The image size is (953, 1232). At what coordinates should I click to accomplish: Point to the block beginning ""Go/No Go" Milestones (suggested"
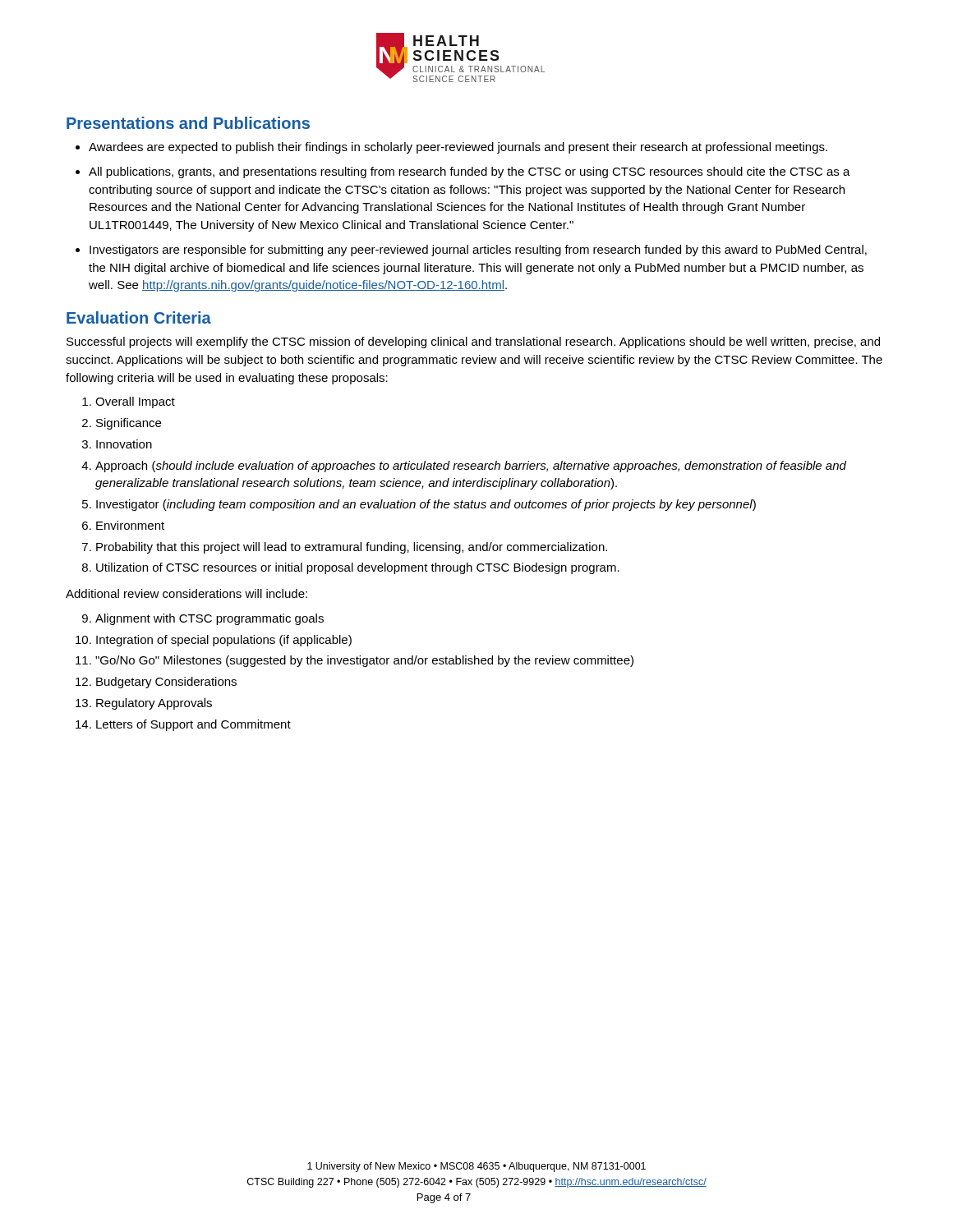[365, 660]
